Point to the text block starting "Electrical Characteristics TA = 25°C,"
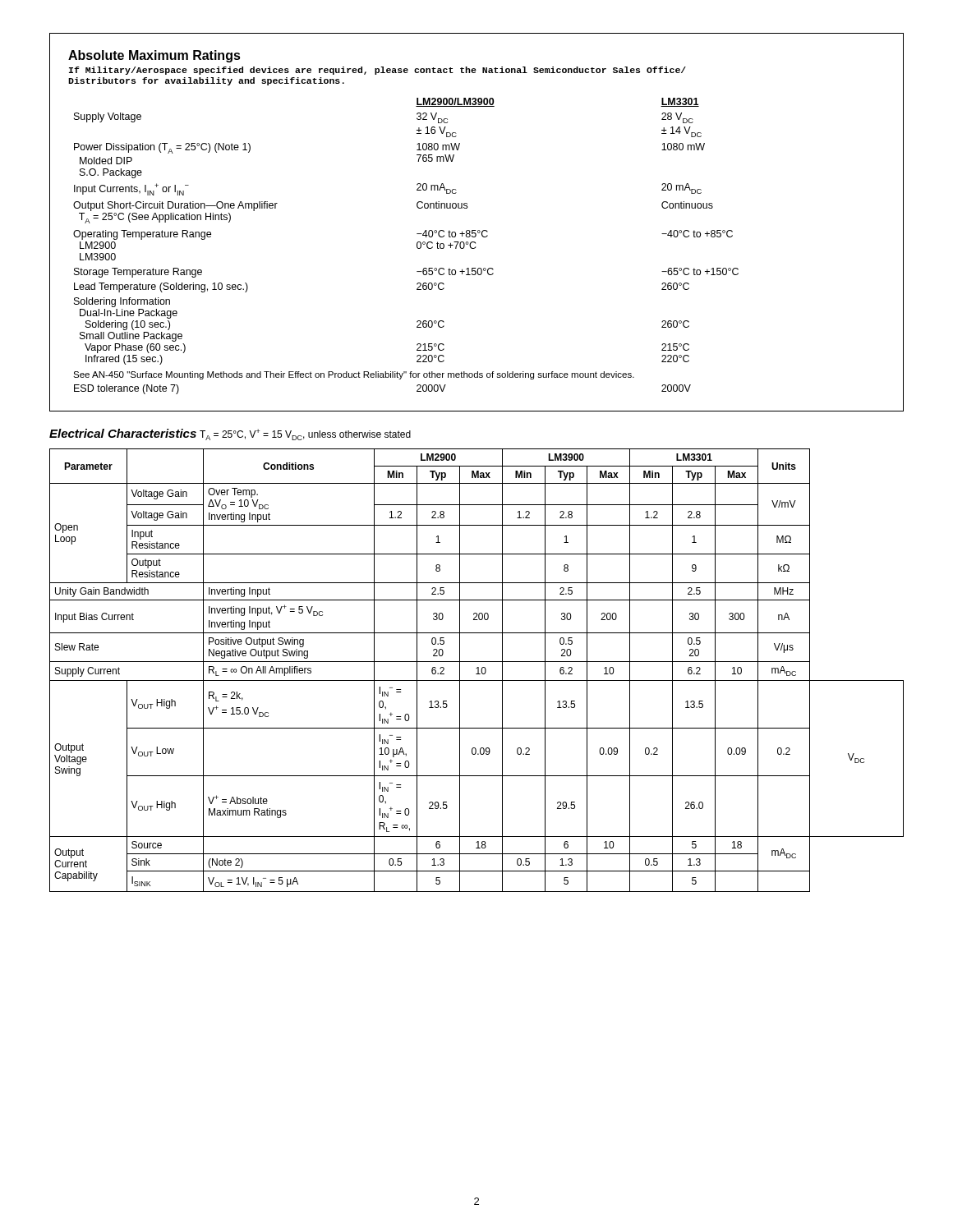The image size is (953, 1232). [230, 434]
